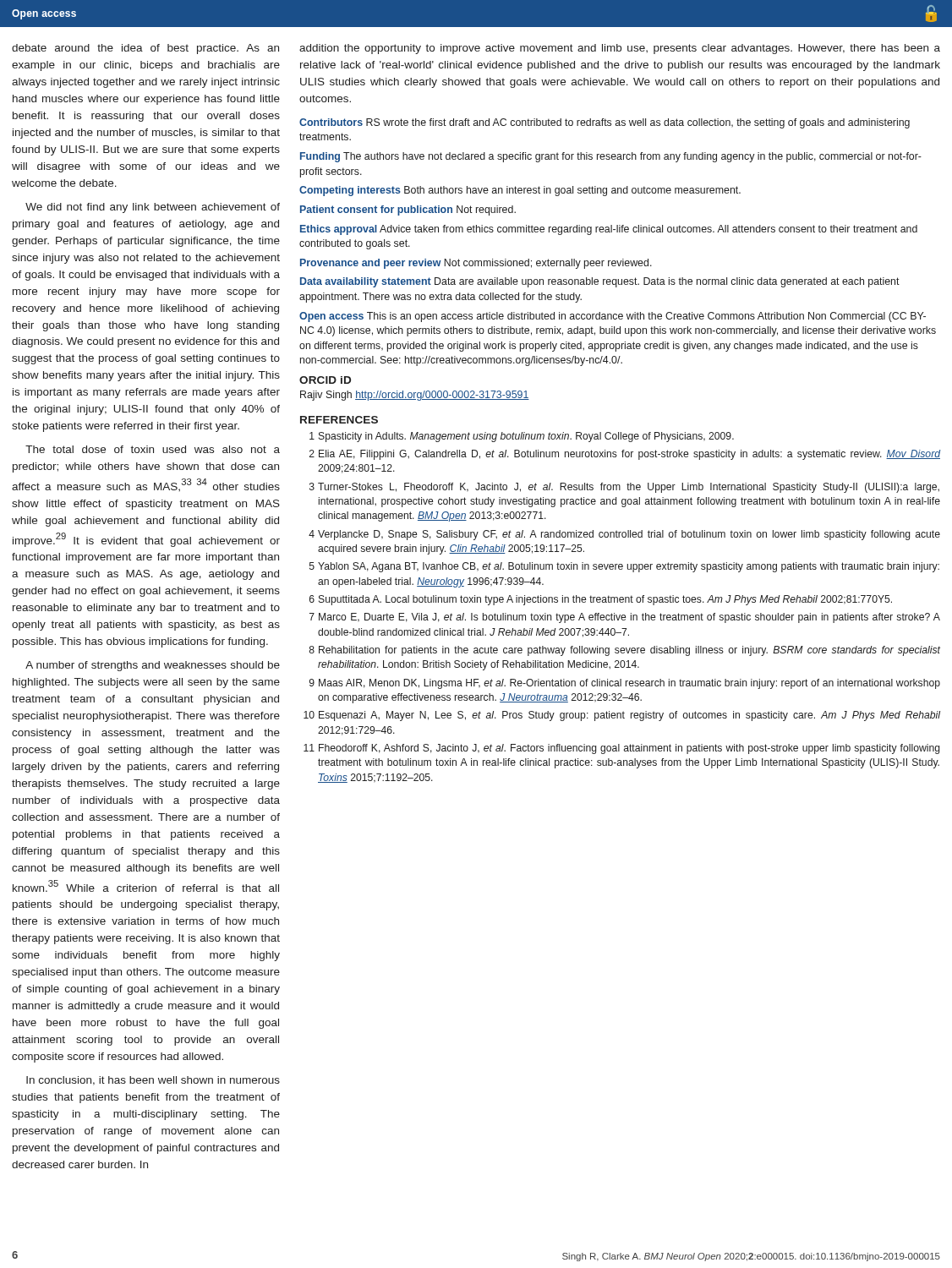Select the block starting "Data availability statement Data are available"

click(x=599, y=289)
